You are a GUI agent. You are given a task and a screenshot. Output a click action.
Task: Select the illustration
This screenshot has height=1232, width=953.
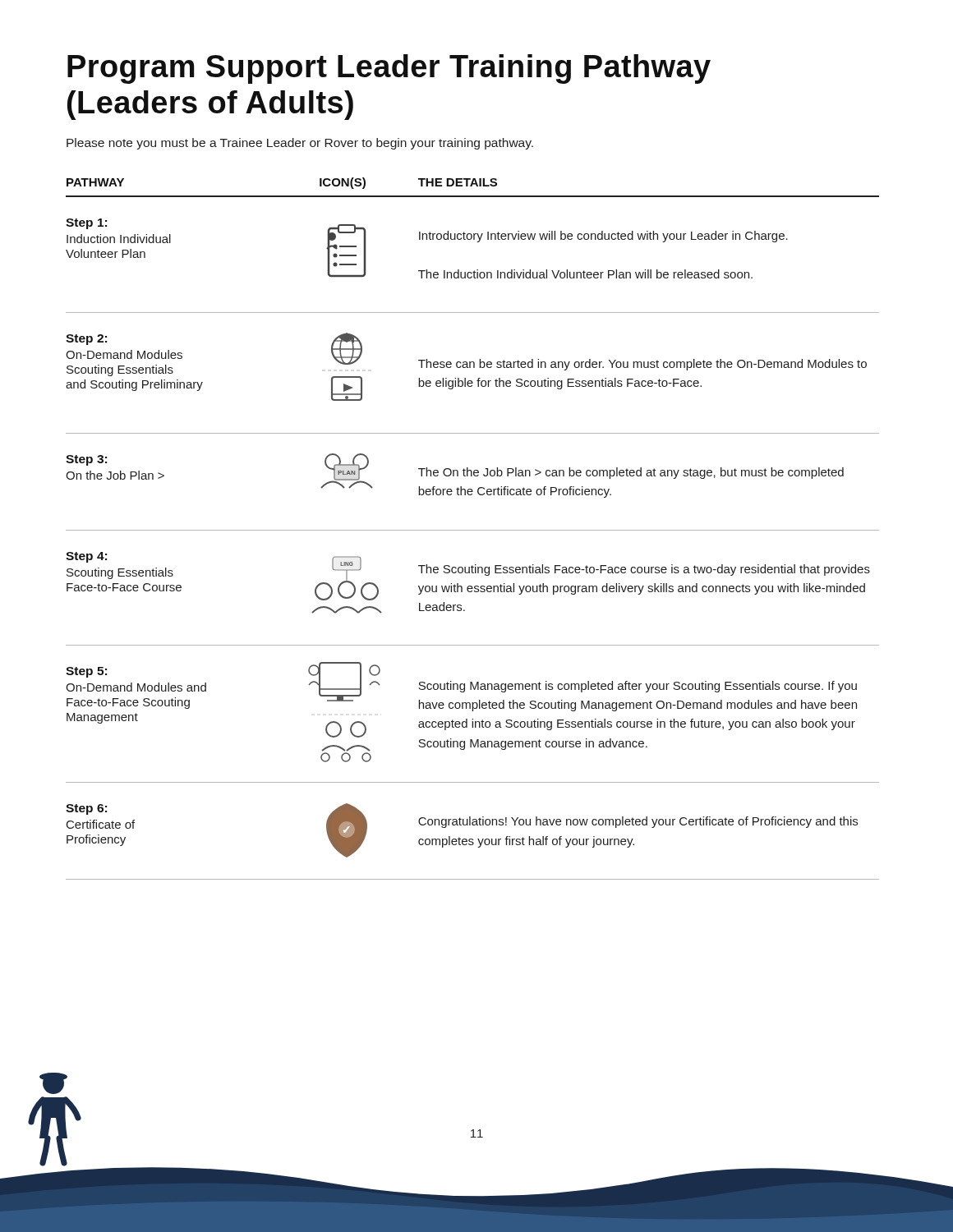point(58,1119)
